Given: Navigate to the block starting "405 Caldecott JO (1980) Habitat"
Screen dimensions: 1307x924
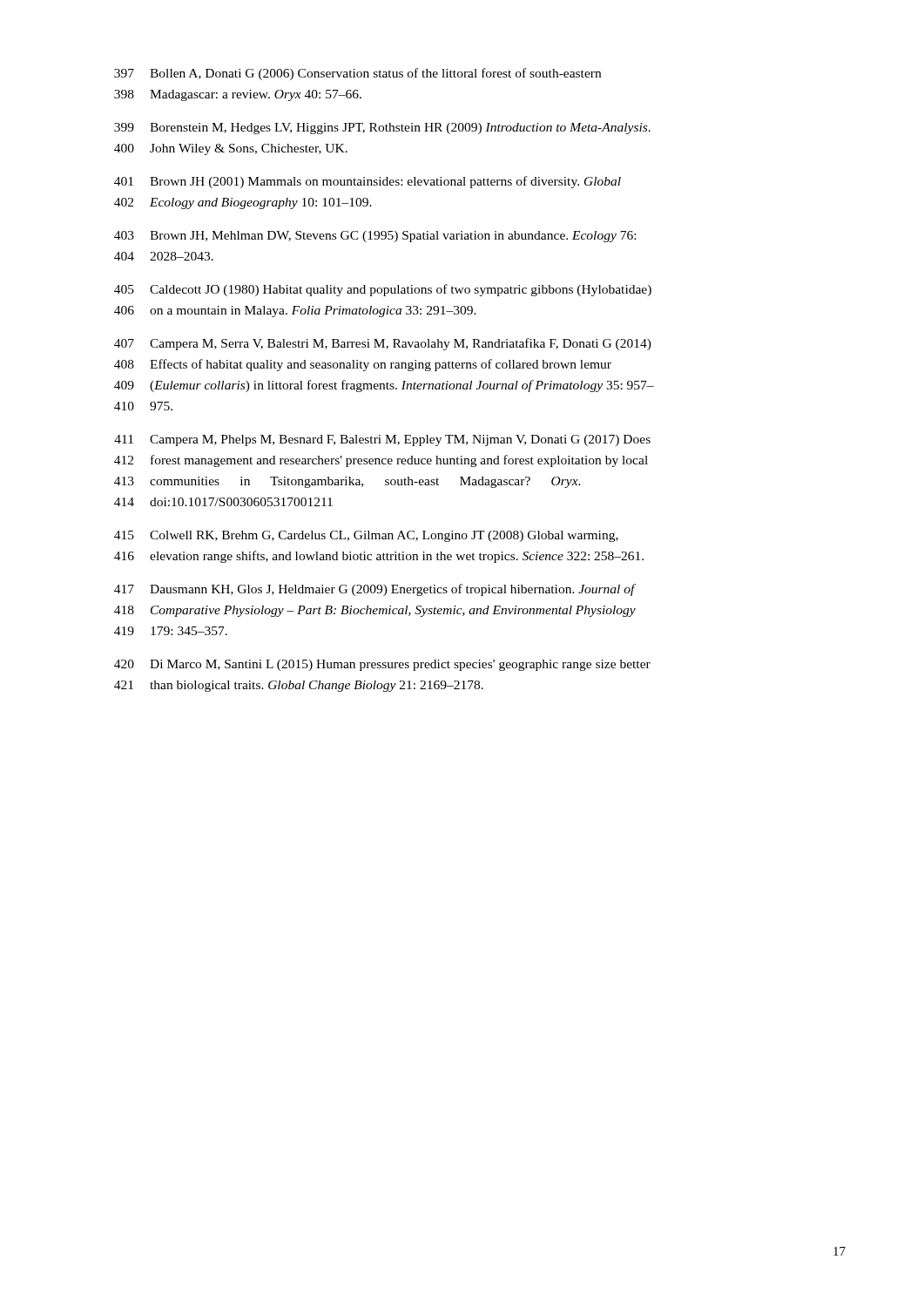Looking at the screenshot, I should [471, 300].
